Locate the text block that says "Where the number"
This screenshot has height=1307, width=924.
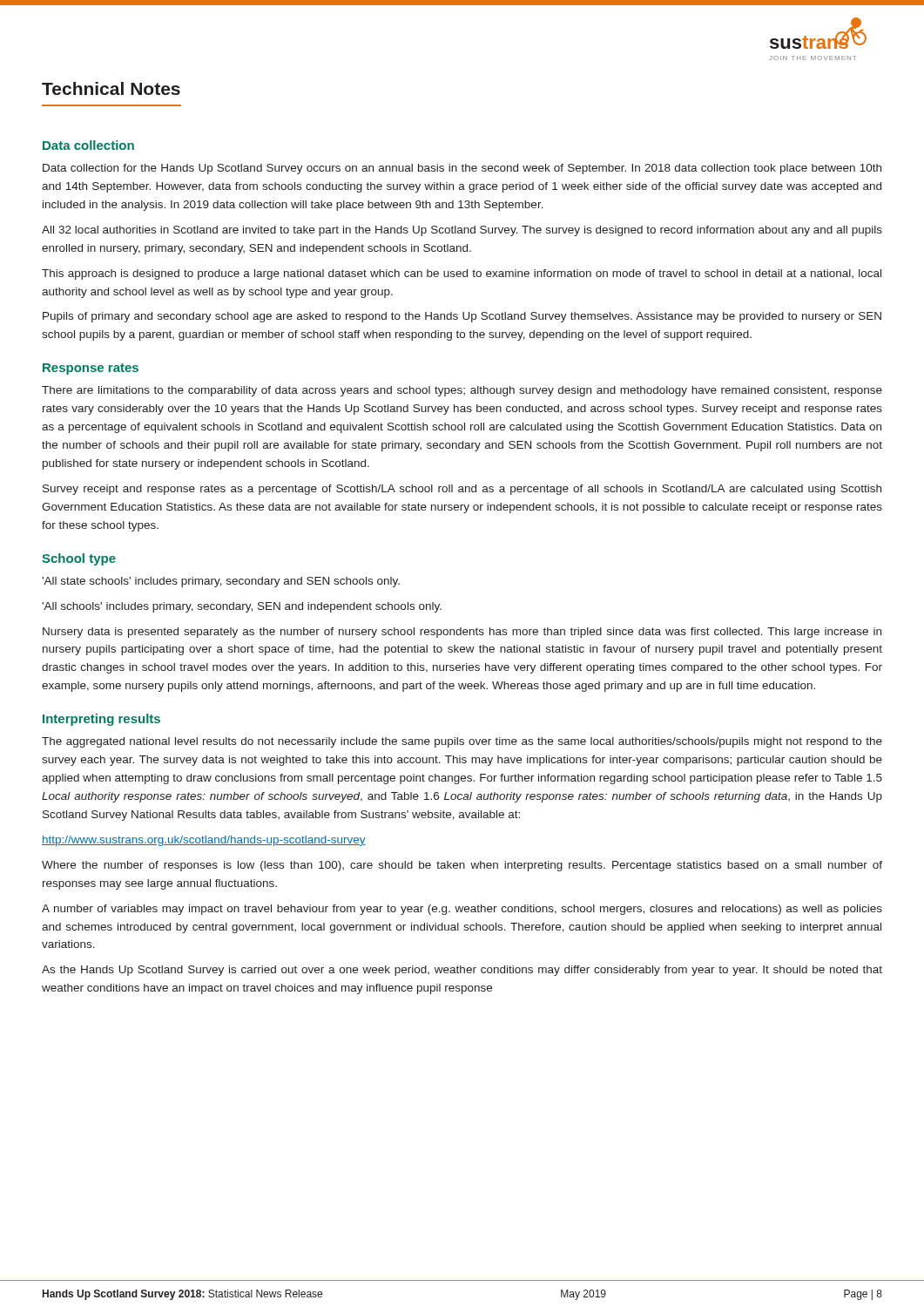tap(462, 874)
